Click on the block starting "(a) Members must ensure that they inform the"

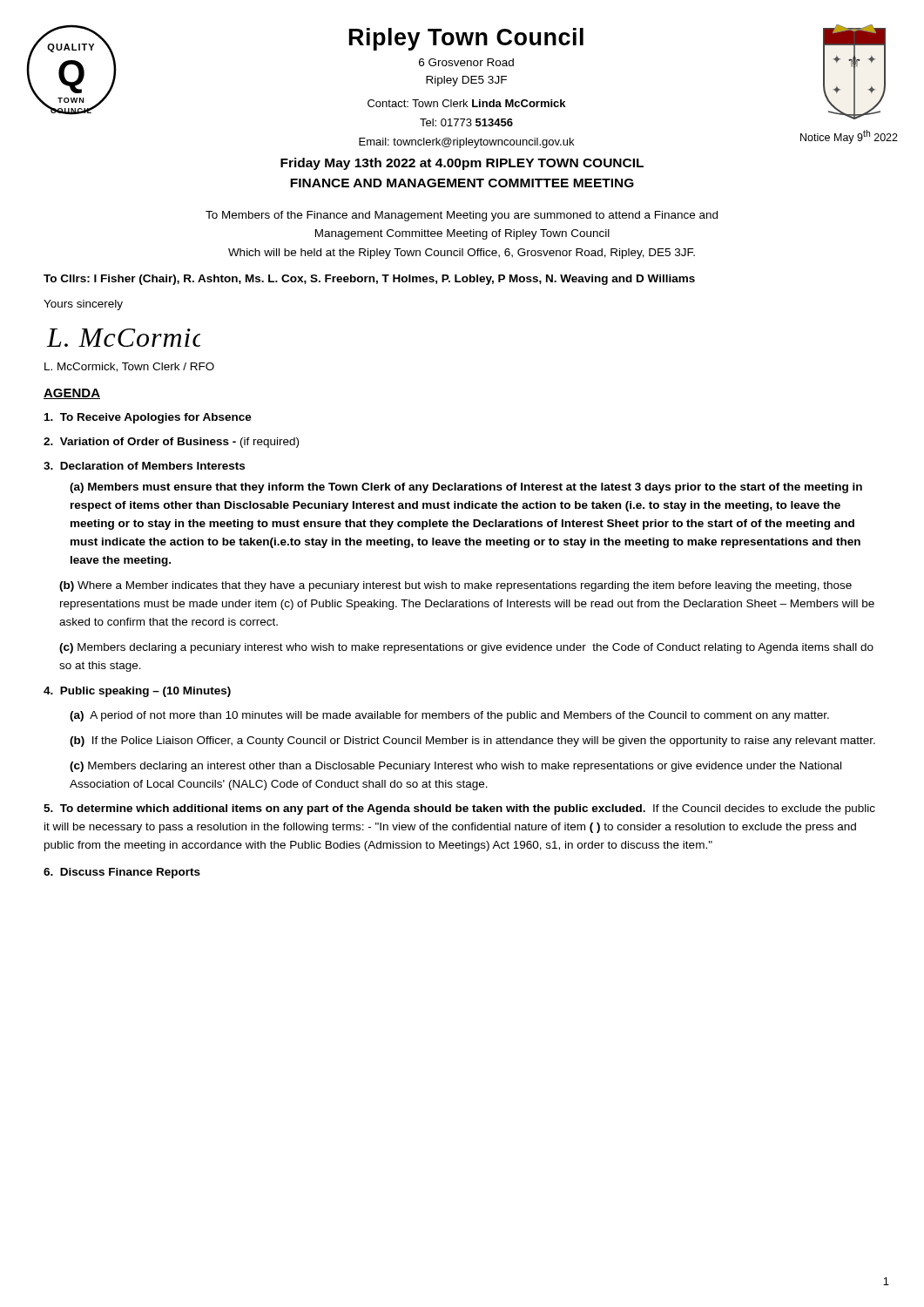(466, 523)
